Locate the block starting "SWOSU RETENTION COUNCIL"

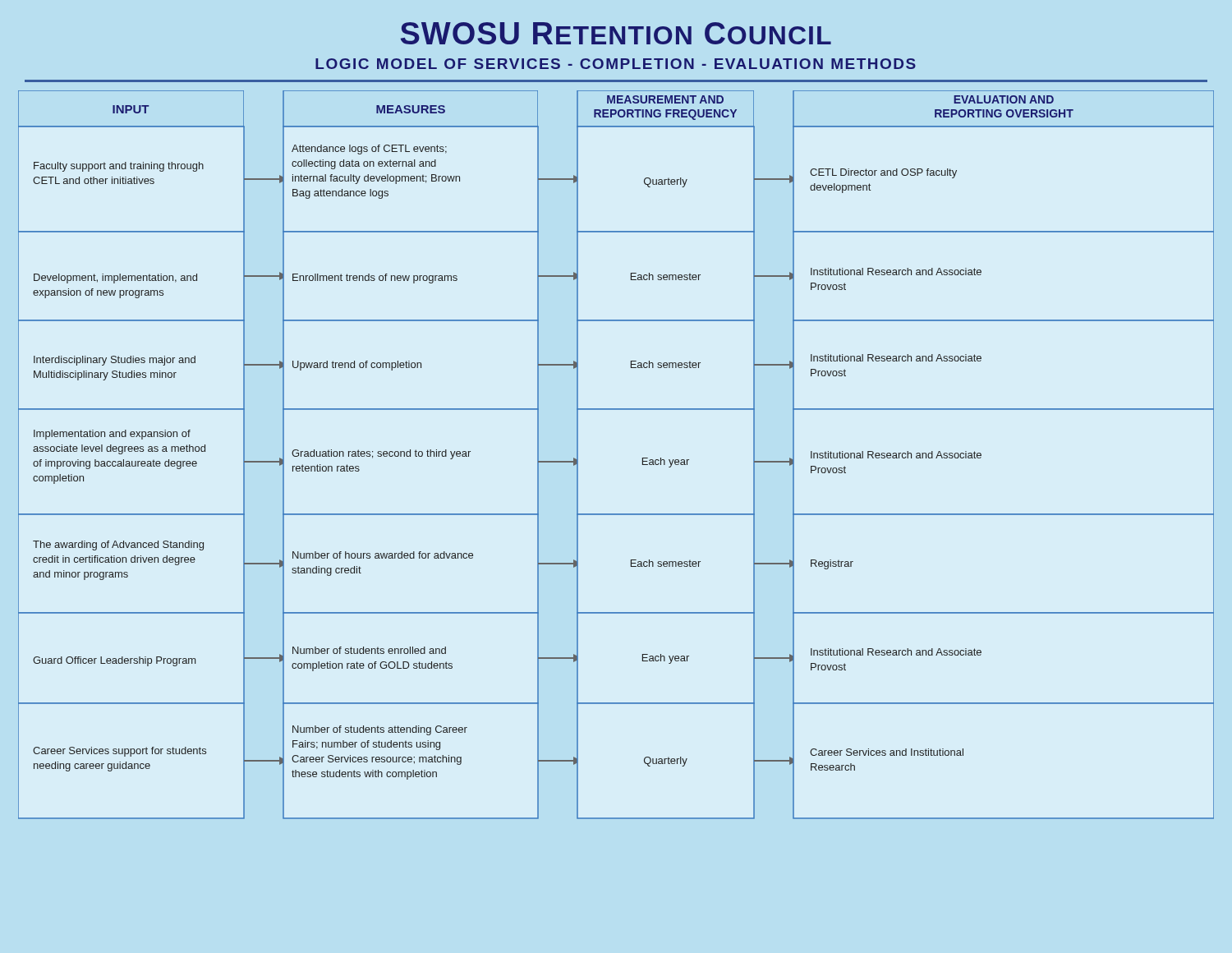pyautogui.click(x=616, y=34)
